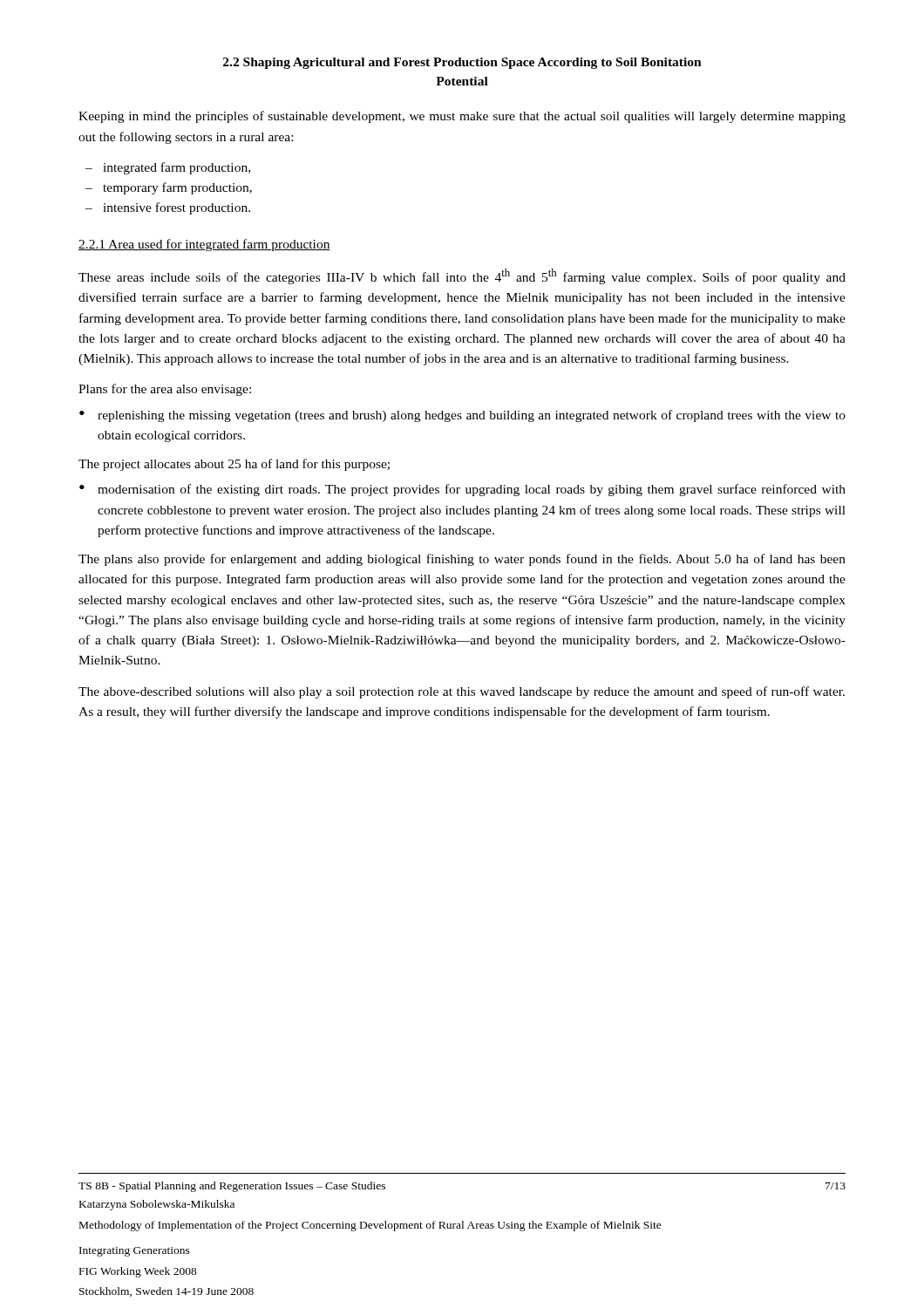Click the passage that begins "Plans for the area also"
924x1308 pixels.
tap(165, 390)
